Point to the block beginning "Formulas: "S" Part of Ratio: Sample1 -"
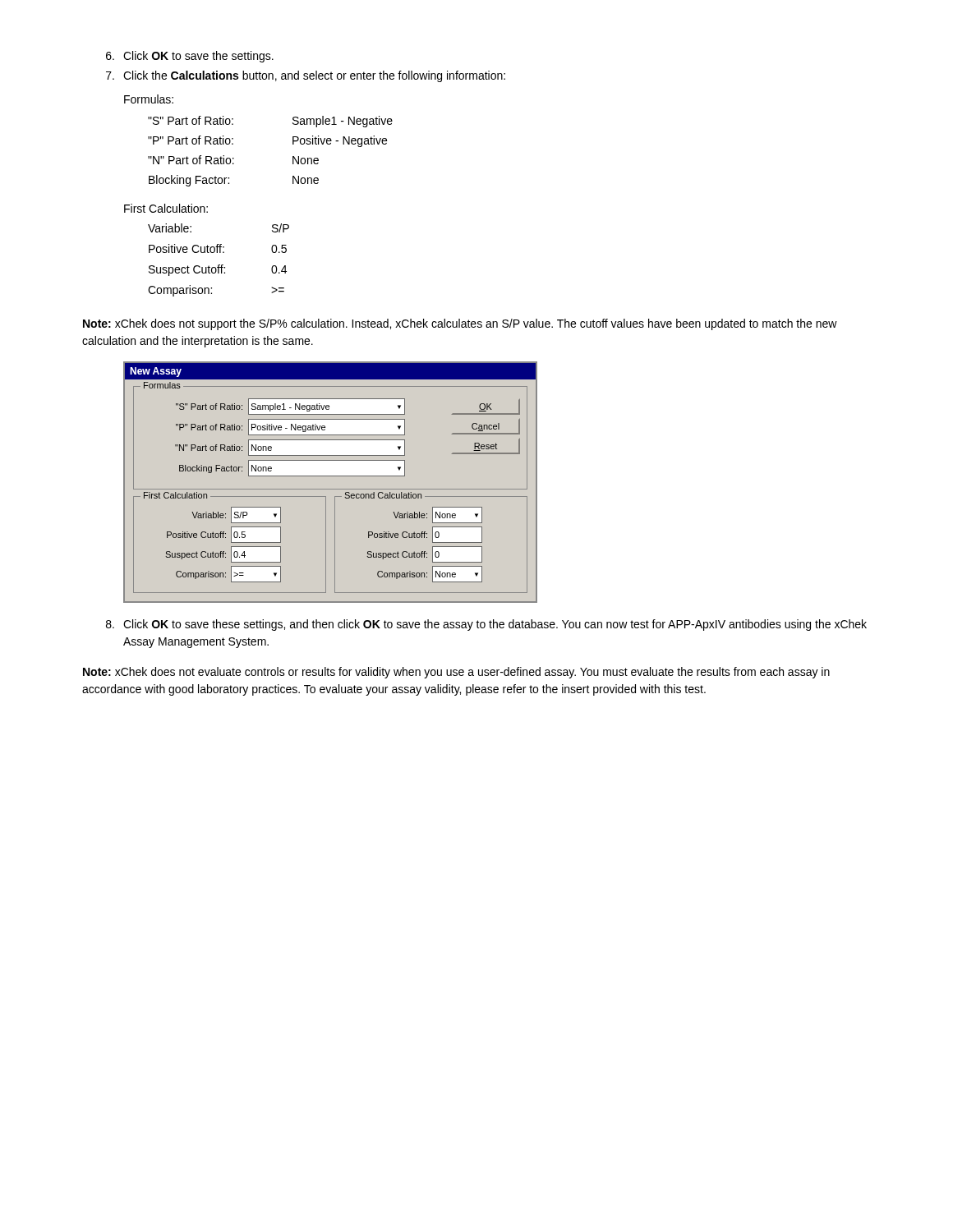953x1232 pixels. pos(149,99)
